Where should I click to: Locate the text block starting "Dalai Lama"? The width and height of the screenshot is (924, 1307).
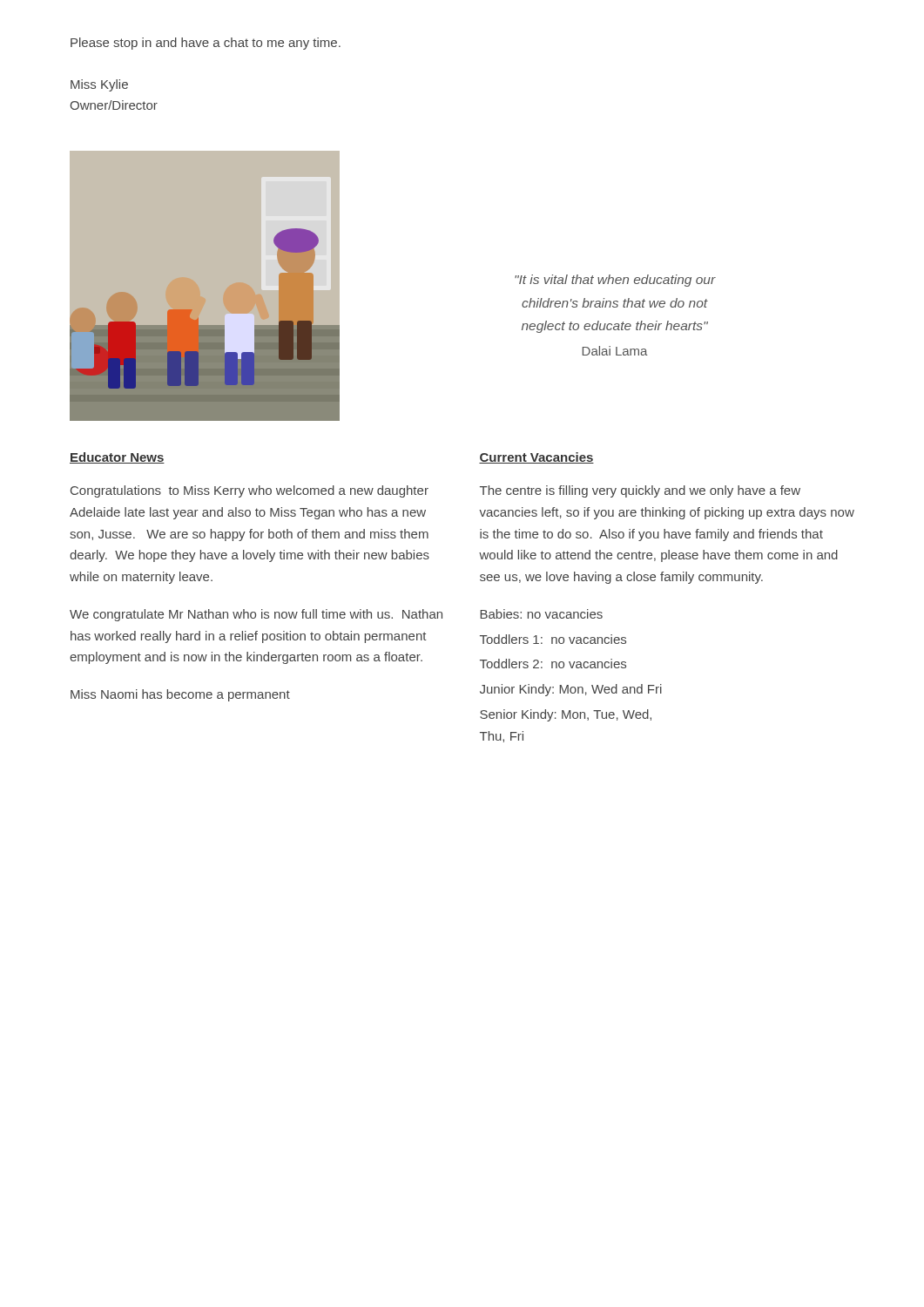(614, 350)
